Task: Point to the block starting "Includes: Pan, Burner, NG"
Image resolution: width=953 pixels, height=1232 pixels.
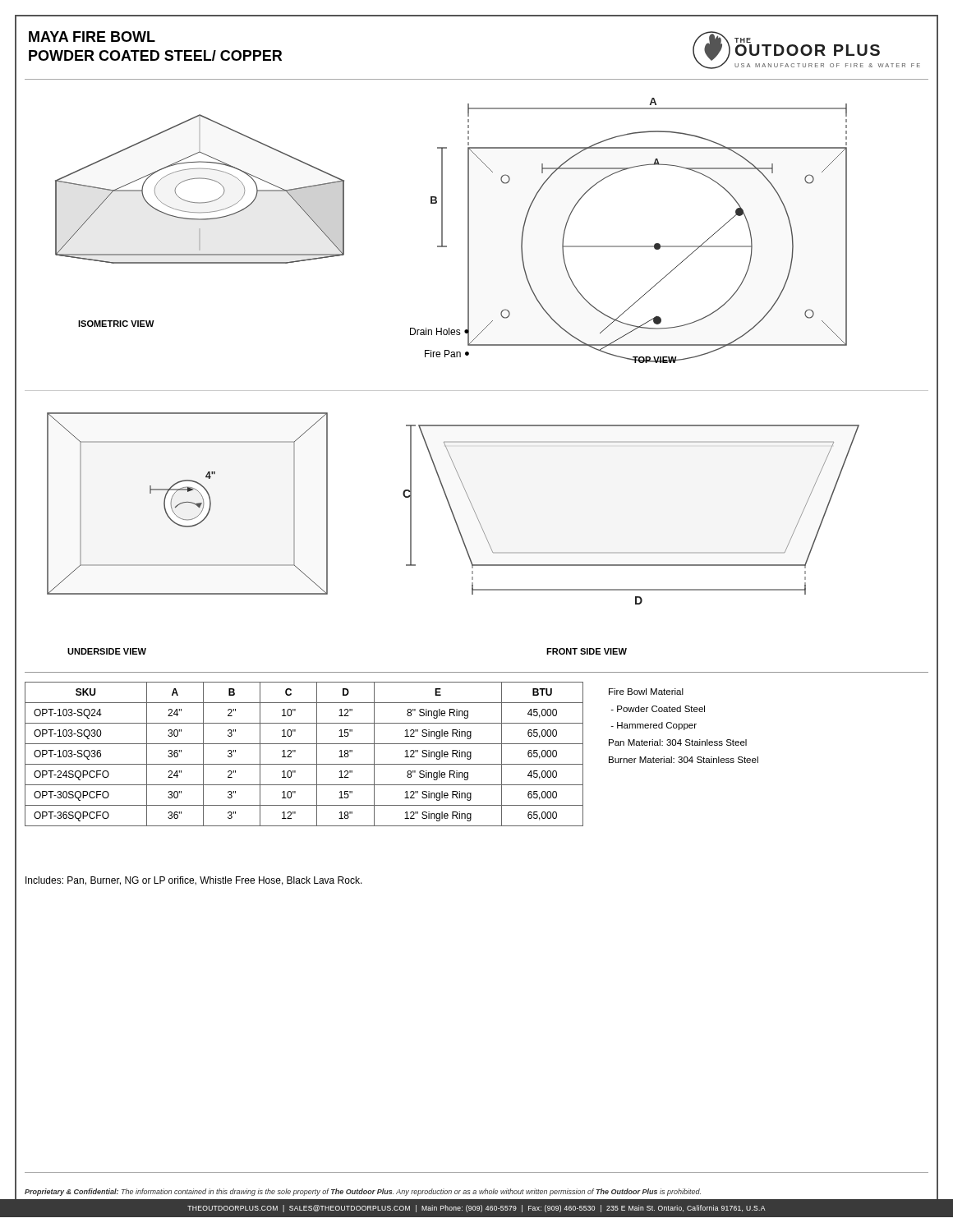Action: [x=194, y=880]
